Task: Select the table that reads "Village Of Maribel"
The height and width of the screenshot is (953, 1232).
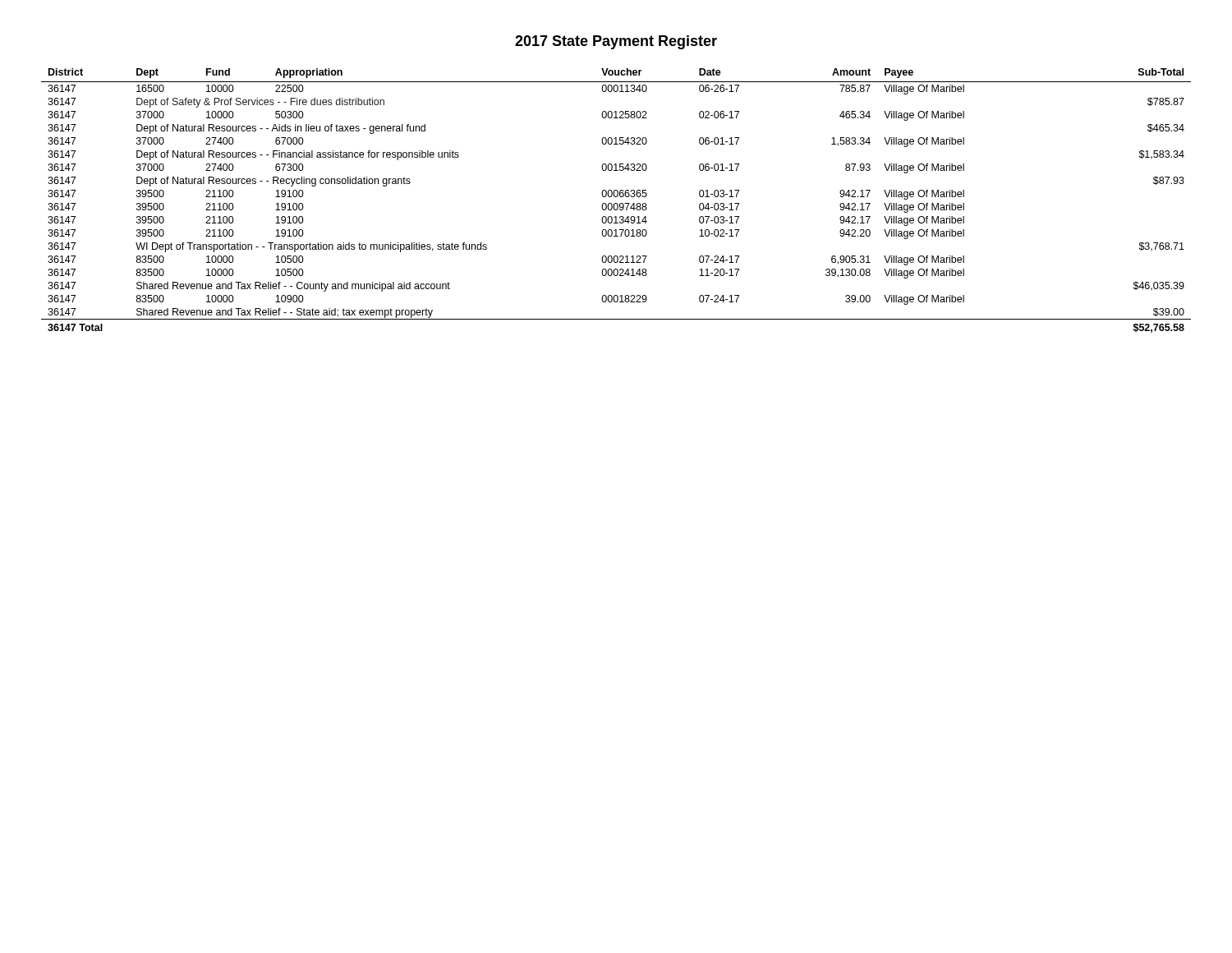Action: coord(616,200)
